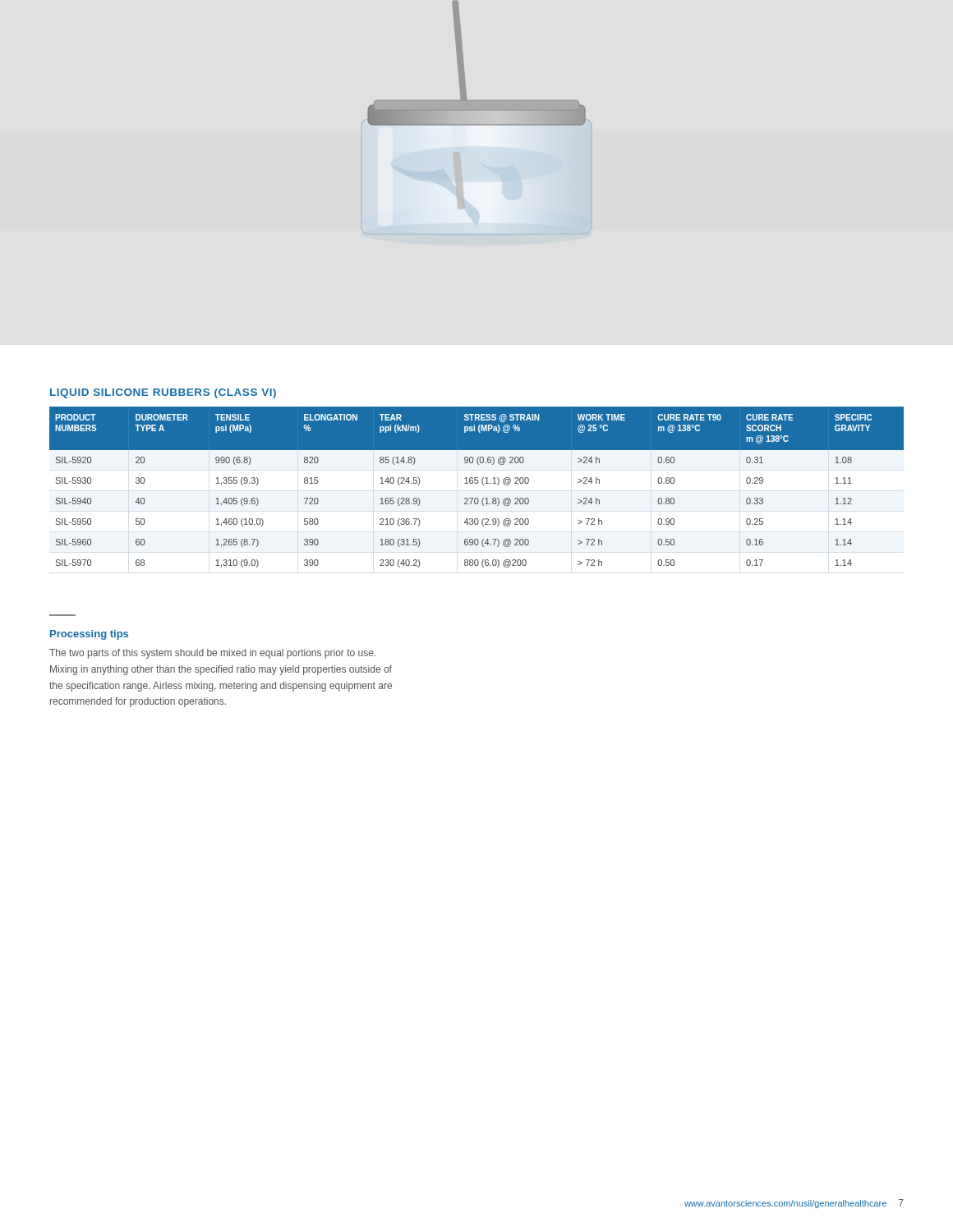Click on the section header with the text "LIQUID SILICONE RUBBERS (CLASS VI)"
This screenshot has height=1232, width=953.
tap(163, 392)
